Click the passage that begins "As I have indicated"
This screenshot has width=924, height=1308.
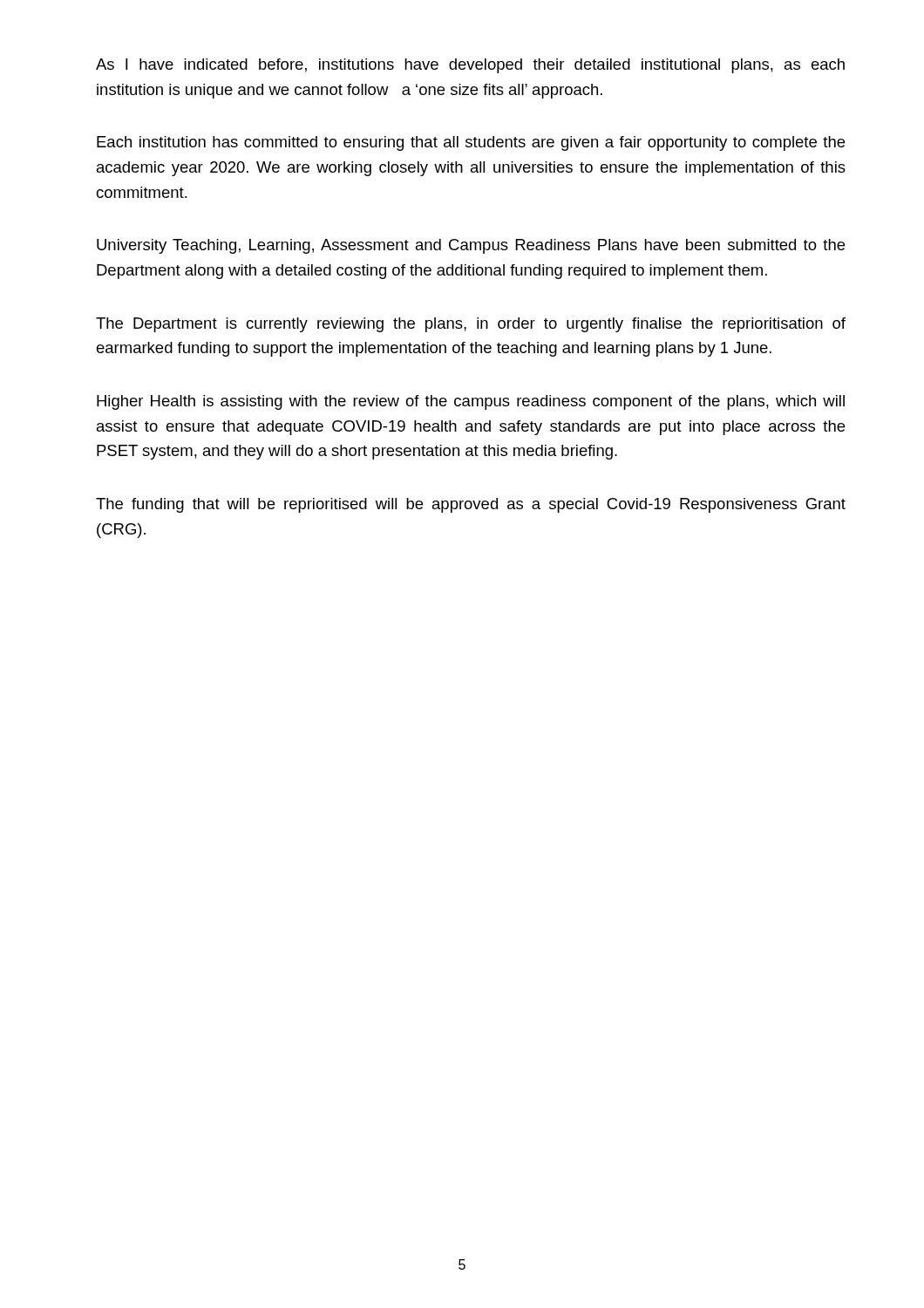(x=471, y=77)
